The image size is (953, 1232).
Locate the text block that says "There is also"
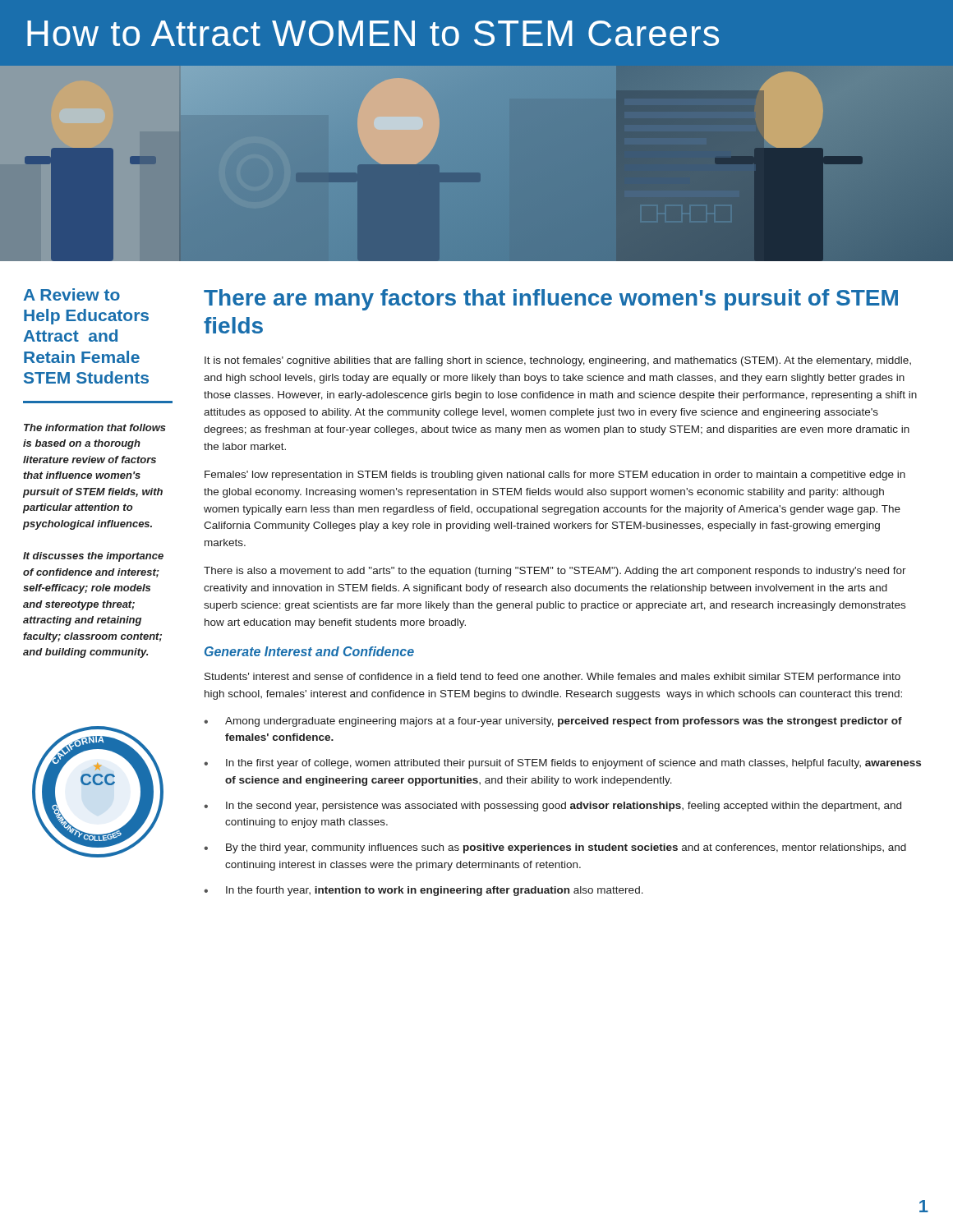555,596
